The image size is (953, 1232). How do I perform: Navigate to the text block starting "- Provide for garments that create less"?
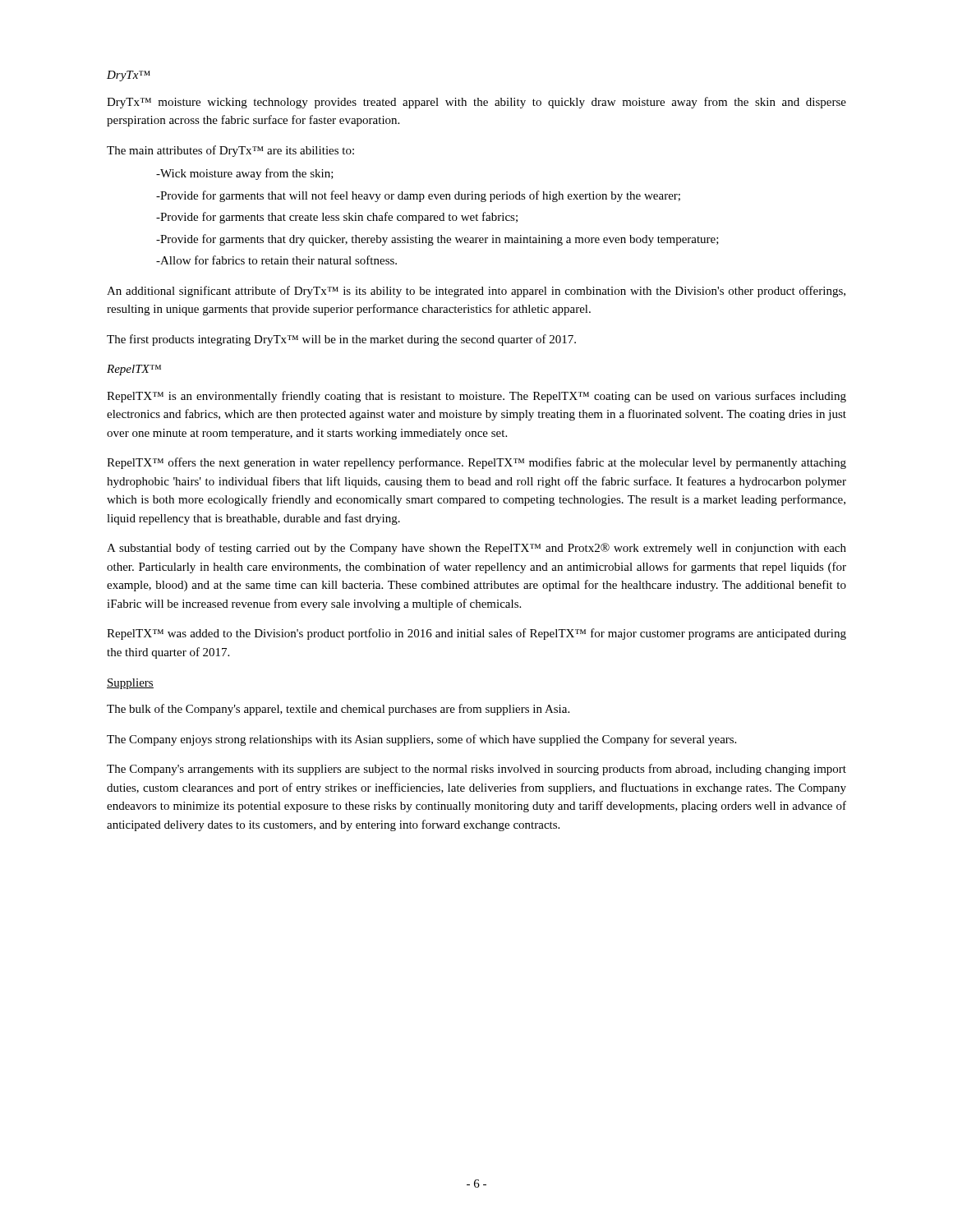click(x=476, y=217)
